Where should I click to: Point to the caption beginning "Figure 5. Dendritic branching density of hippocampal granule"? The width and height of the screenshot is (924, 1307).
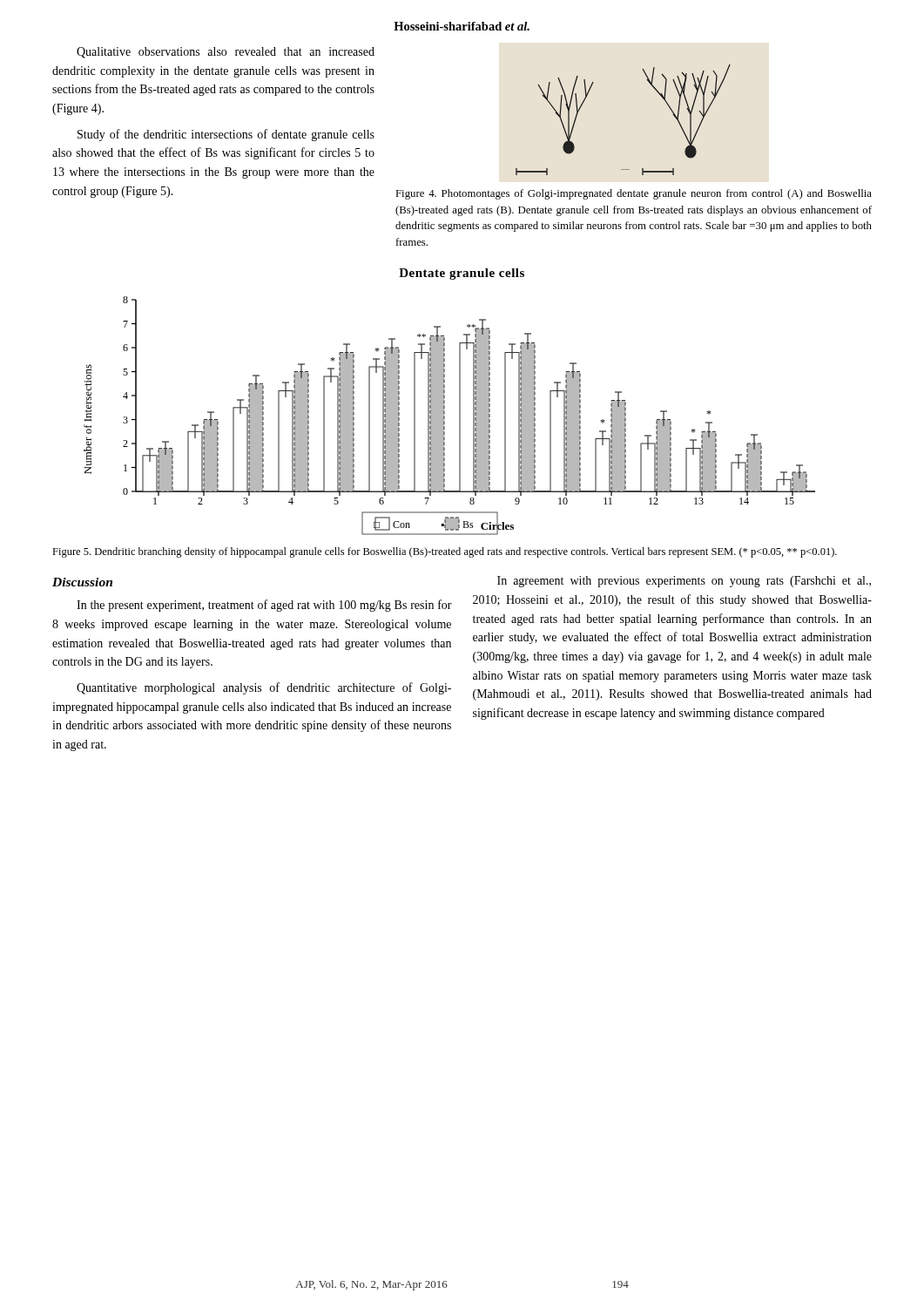(x=445, y=552)
